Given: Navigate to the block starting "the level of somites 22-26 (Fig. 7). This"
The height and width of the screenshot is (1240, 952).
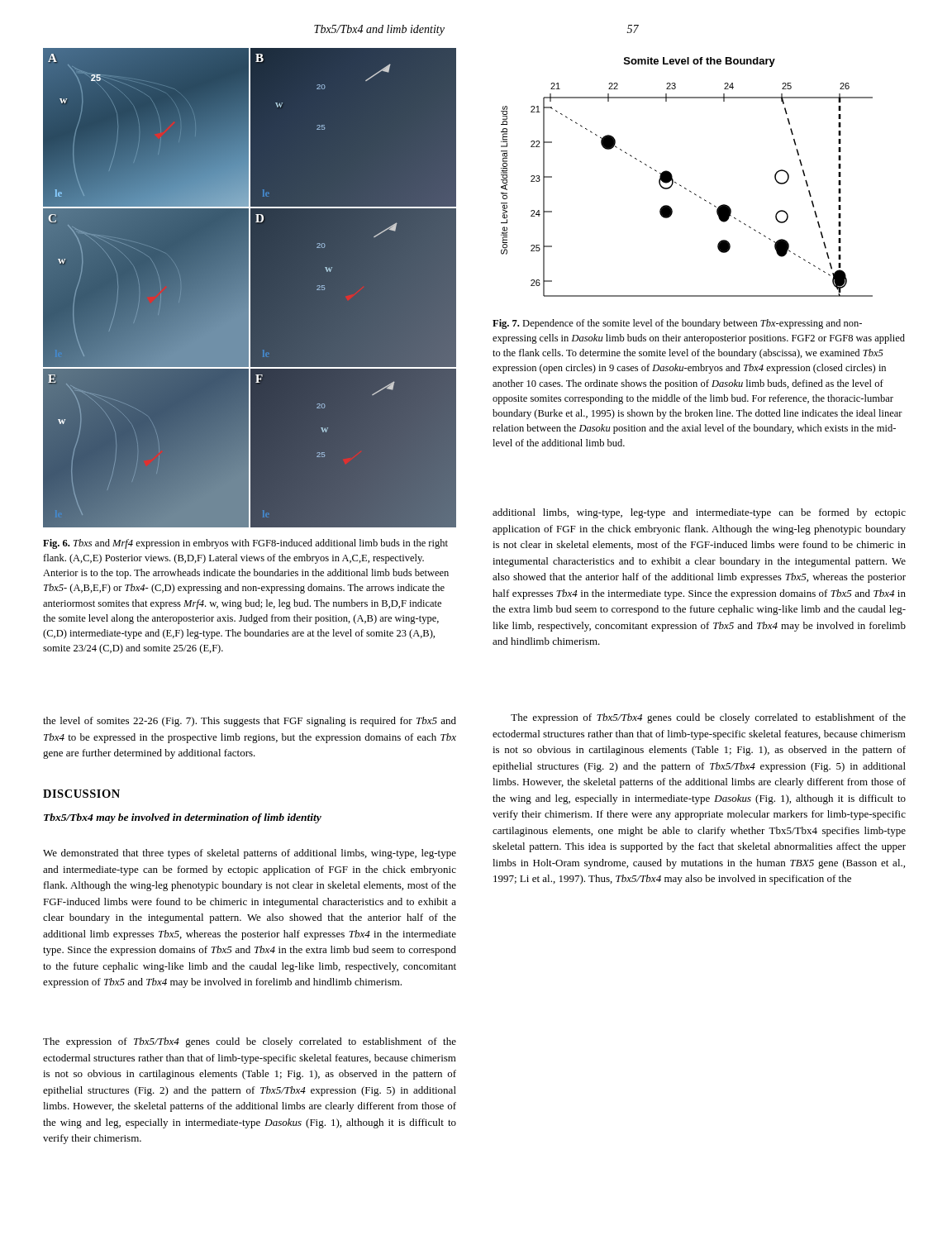Looking at the screenshot, I should 250,737.
